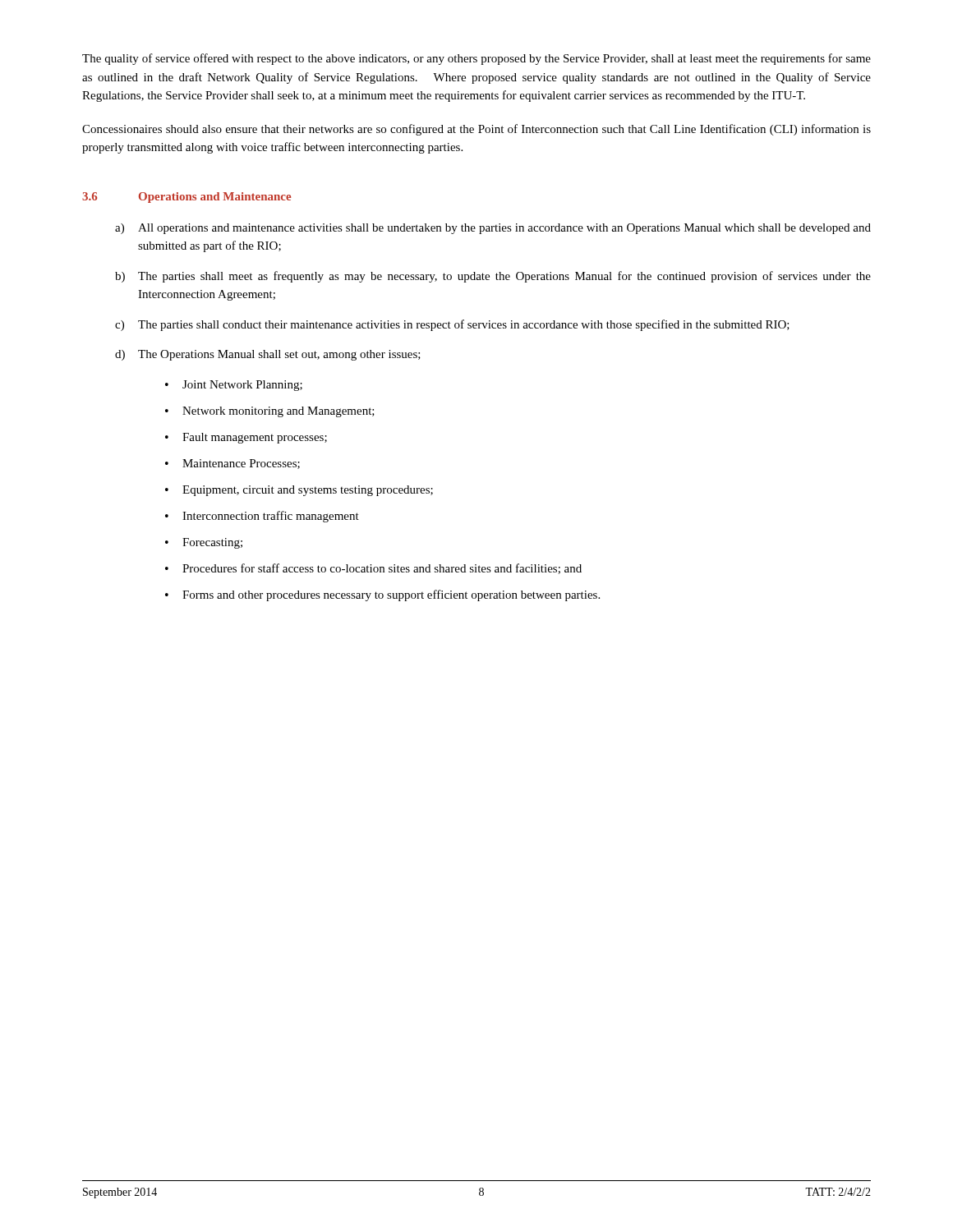Navigate to the text starting "Concessionaires should also ensure that their networks are"
The image size is (953, 1232).
pos(476,138)
